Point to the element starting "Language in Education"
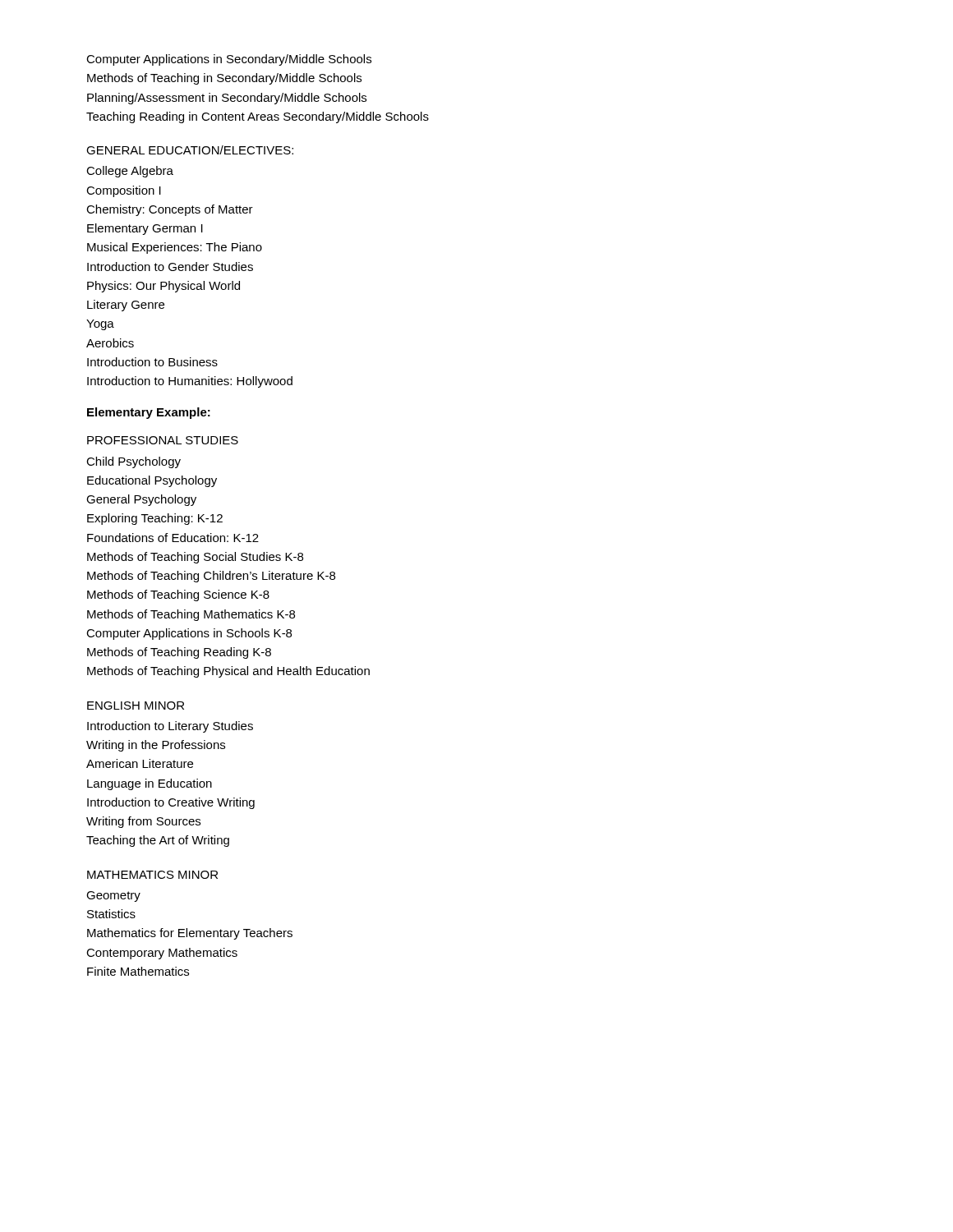Viewport: 953px width, 1232px height. coord(149,783)
